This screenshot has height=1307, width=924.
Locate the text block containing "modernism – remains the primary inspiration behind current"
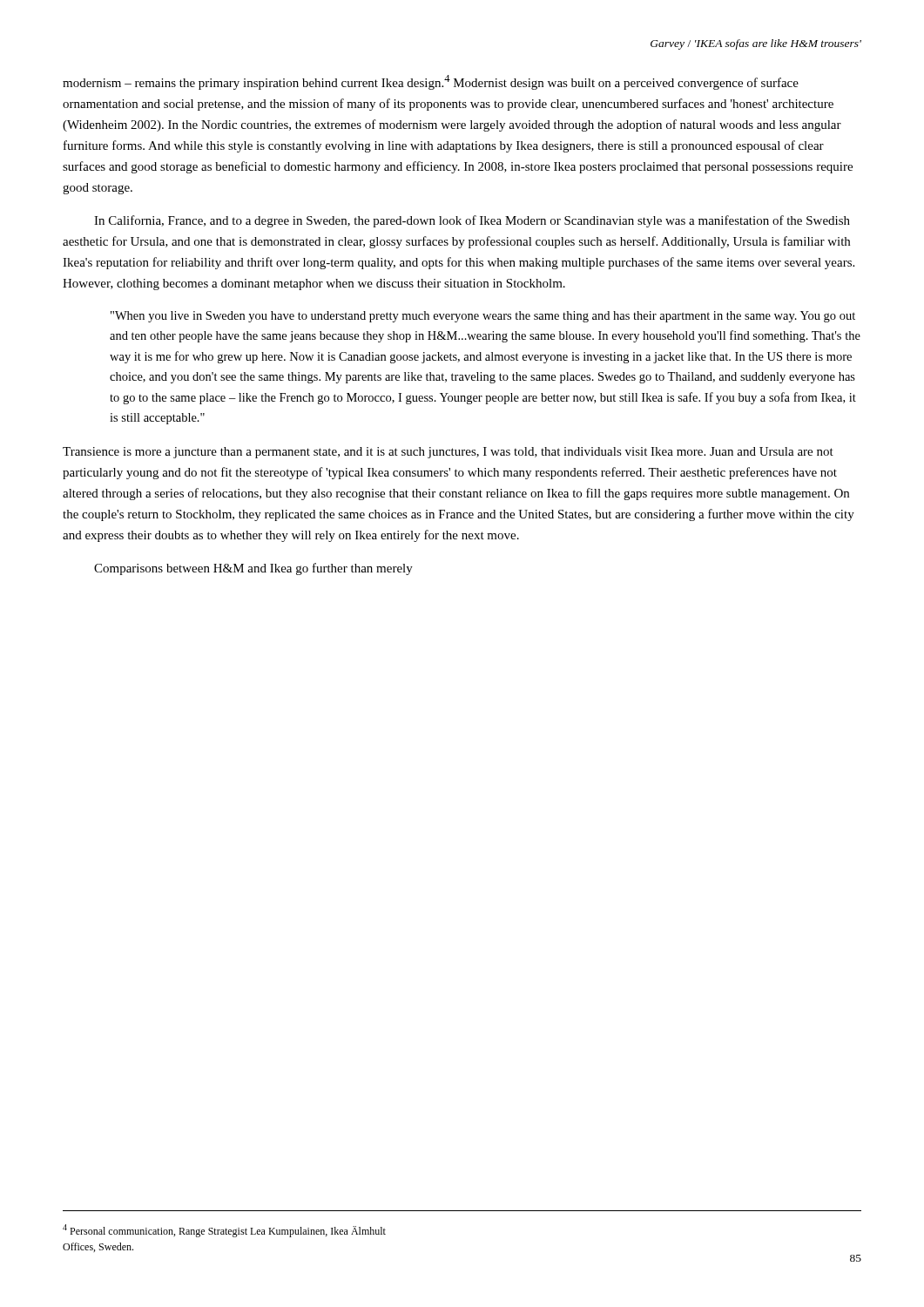pos(458,133)
